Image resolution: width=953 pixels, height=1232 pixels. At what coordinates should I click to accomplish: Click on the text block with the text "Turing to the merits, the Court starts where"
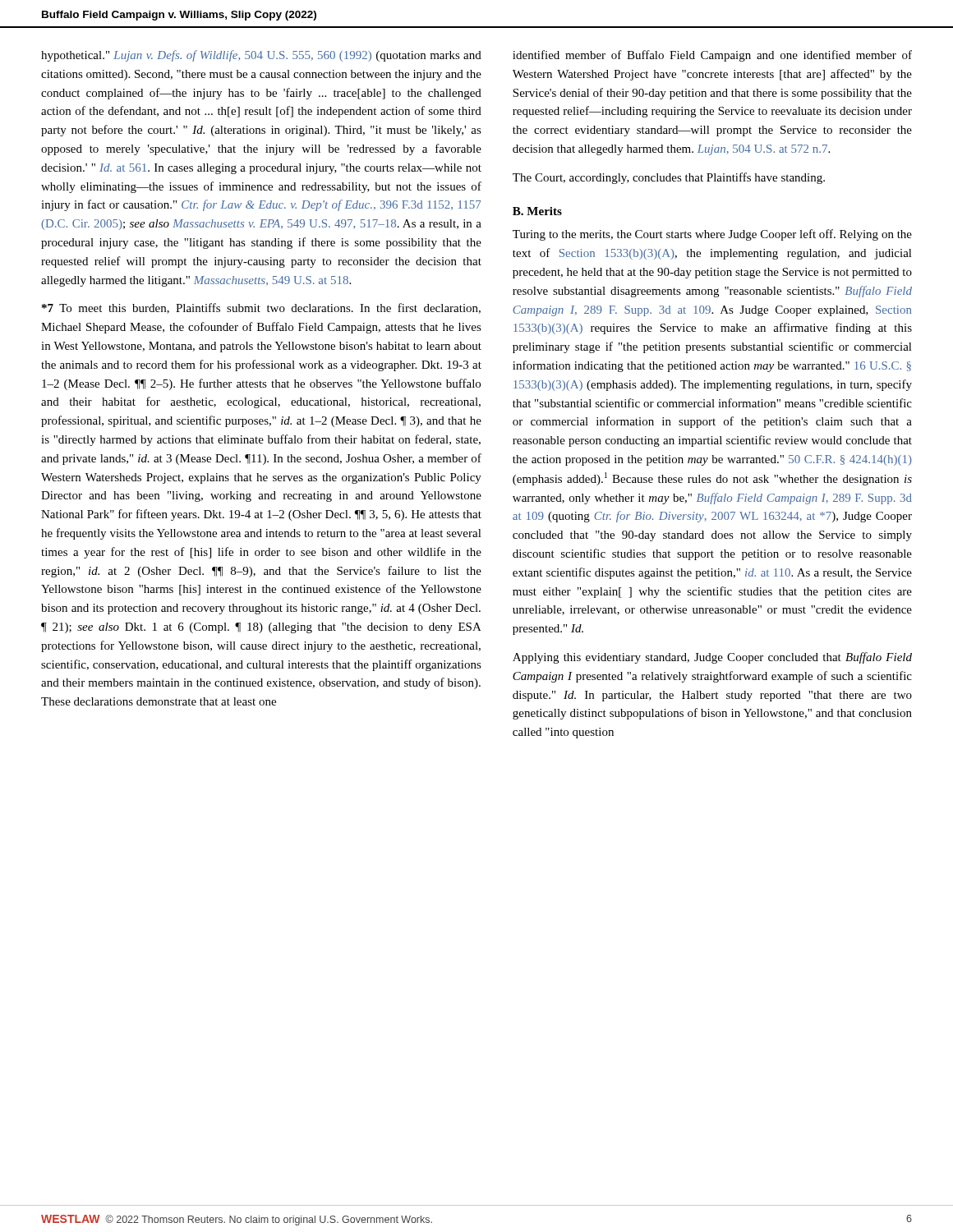[712, 432]
